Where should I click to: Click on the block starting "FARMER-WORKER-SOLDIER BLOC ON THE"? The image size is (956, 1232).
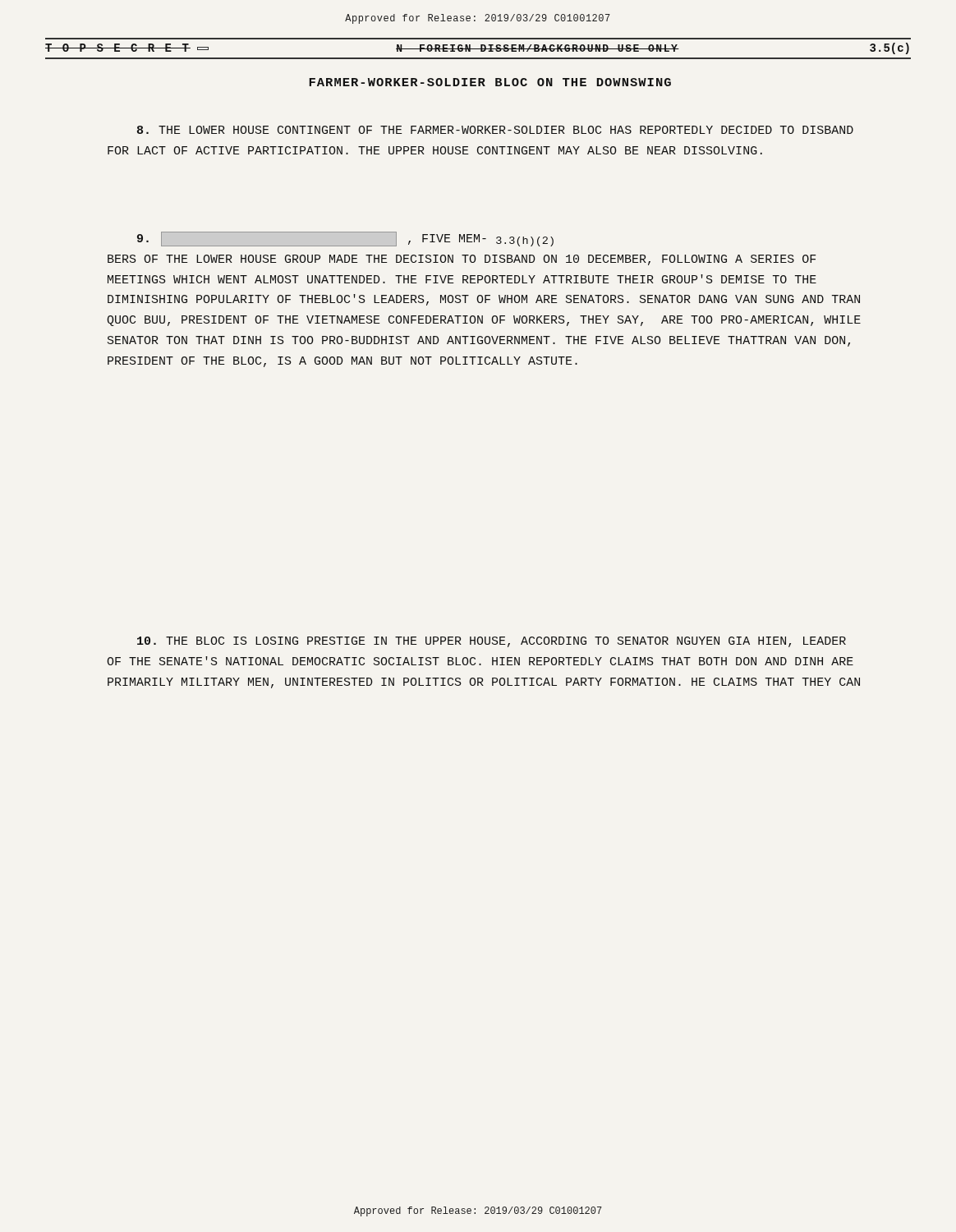point(490,83)
